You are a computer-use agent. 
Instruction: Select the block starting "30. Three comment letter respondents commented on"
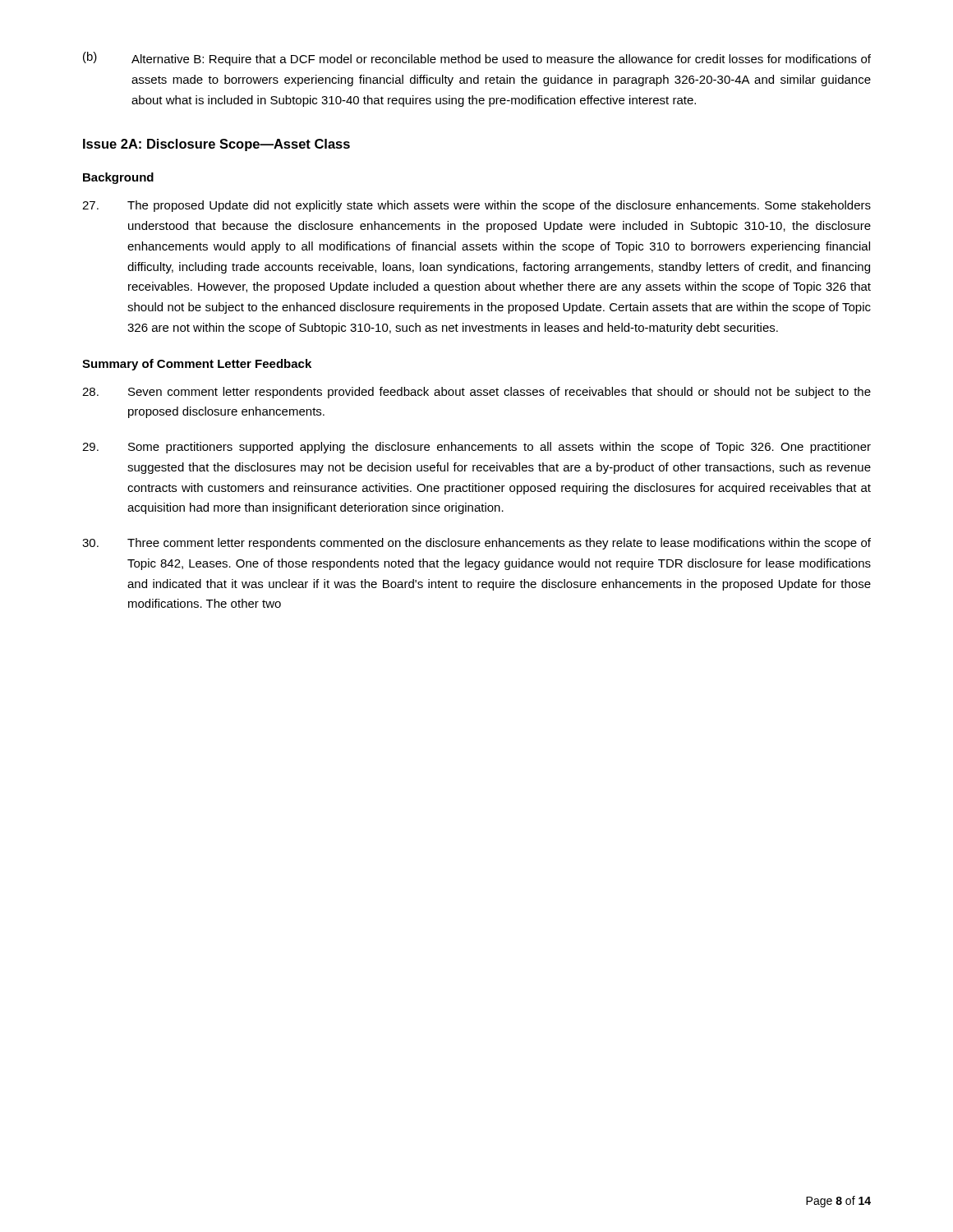pyautogui.click(x=476, y=574)
